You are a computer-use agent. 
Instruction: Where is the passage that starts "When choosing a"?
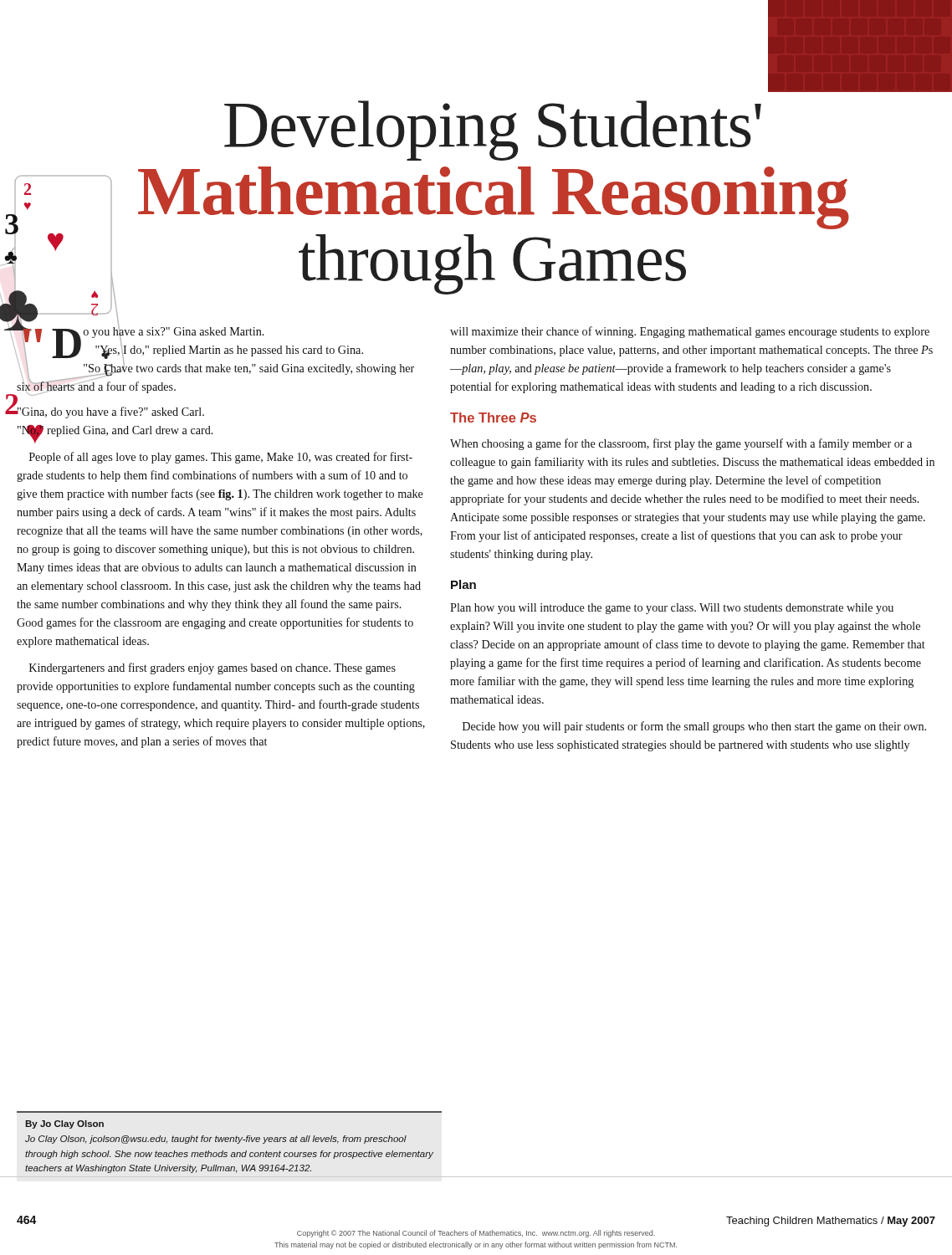692,498
